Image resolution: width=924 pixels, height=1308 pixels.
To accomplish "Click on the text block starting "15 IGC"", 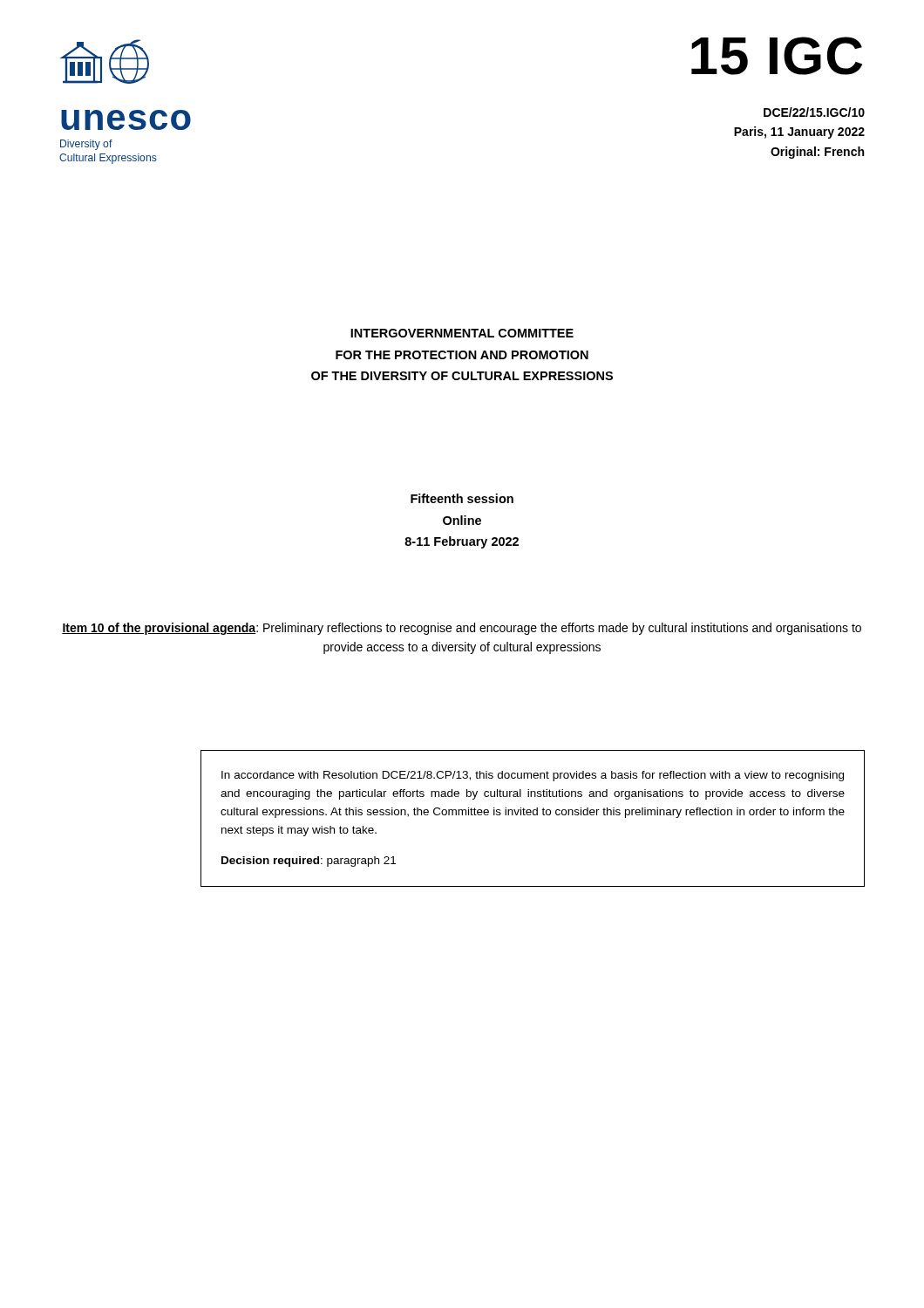I will point(776,55).
